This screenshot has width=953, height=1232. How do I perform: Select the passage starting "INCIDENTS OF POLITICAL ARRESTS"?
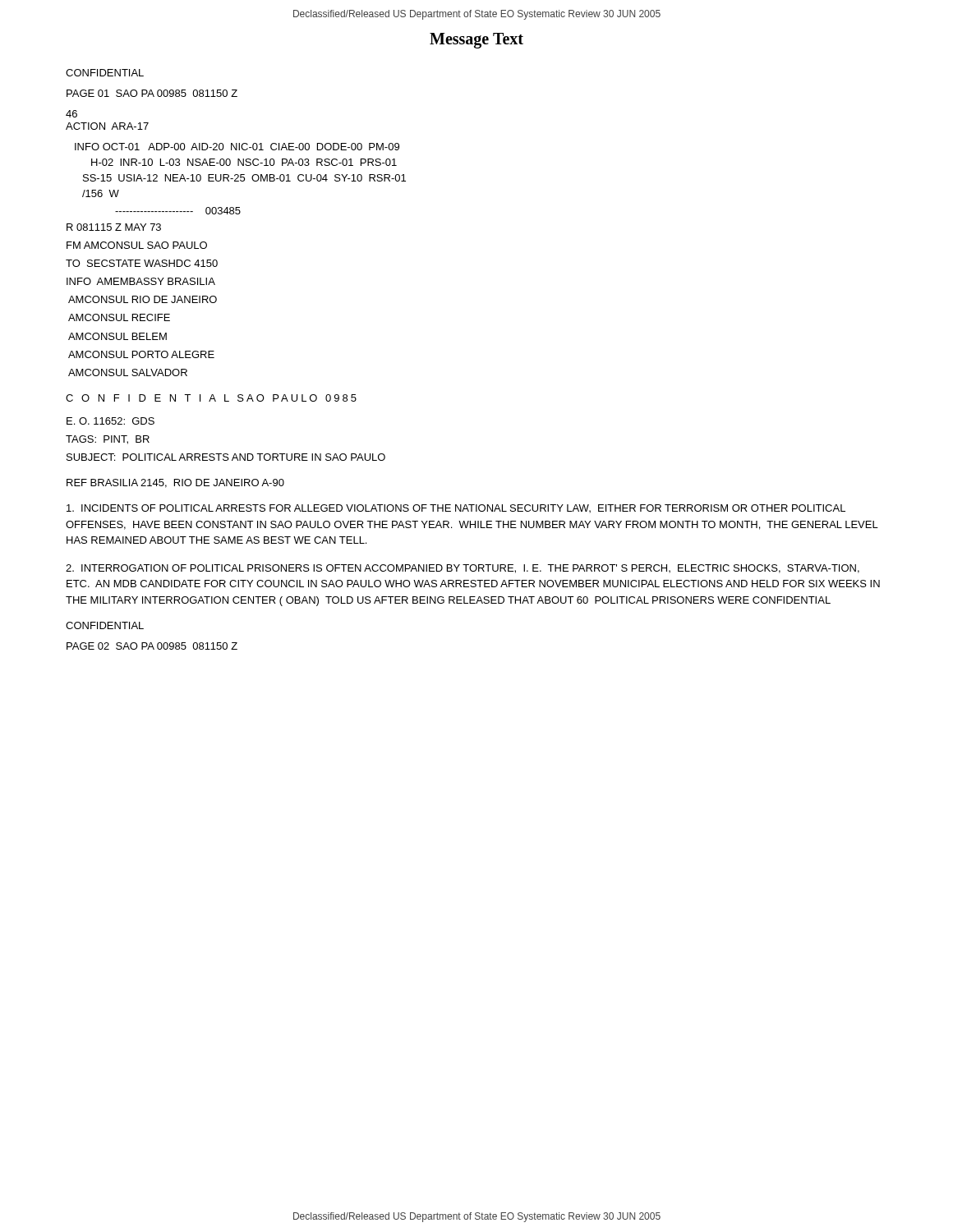[472, 524]
